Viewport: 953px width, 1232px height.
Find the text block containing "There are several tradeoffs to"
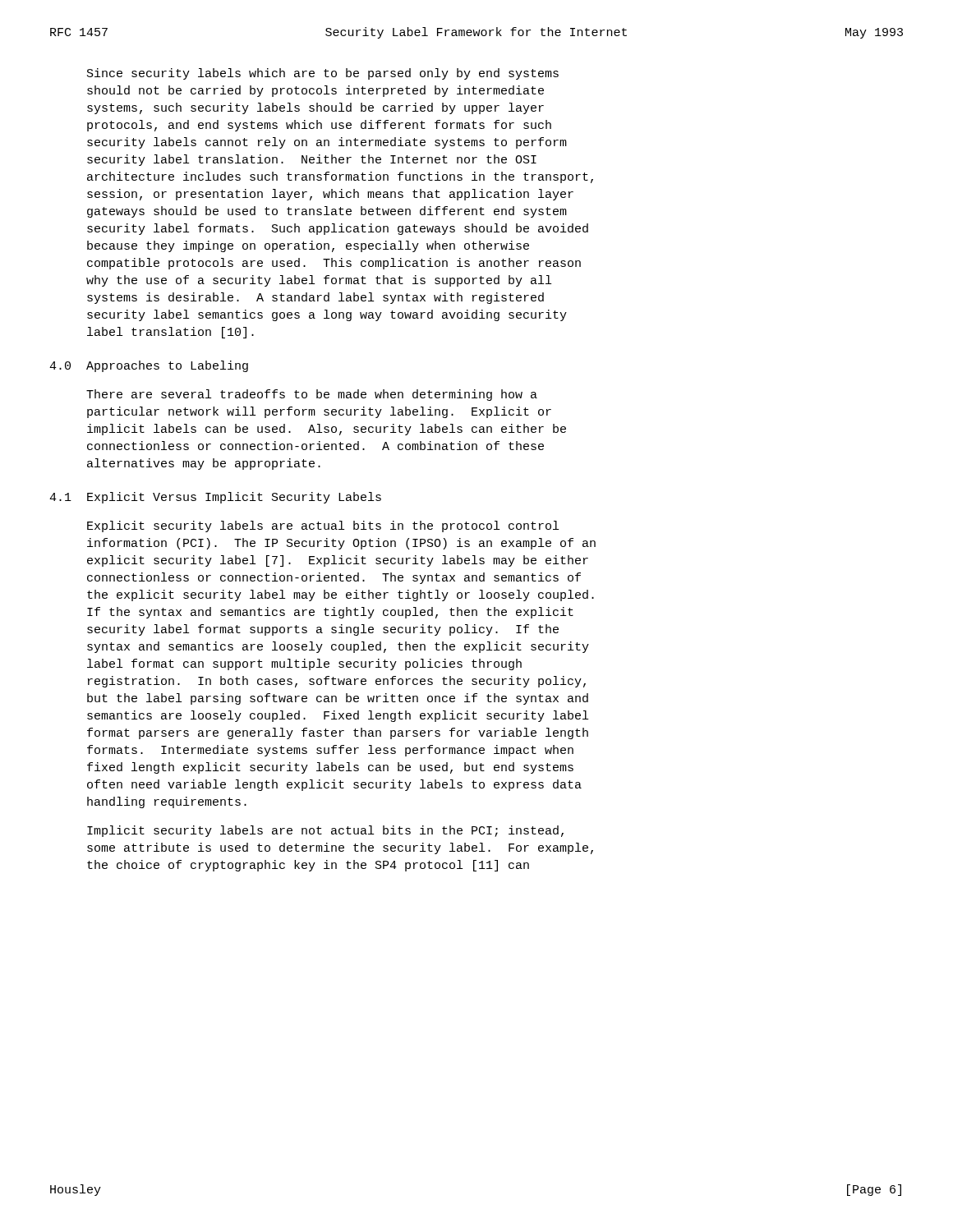(x=327, y=430)
